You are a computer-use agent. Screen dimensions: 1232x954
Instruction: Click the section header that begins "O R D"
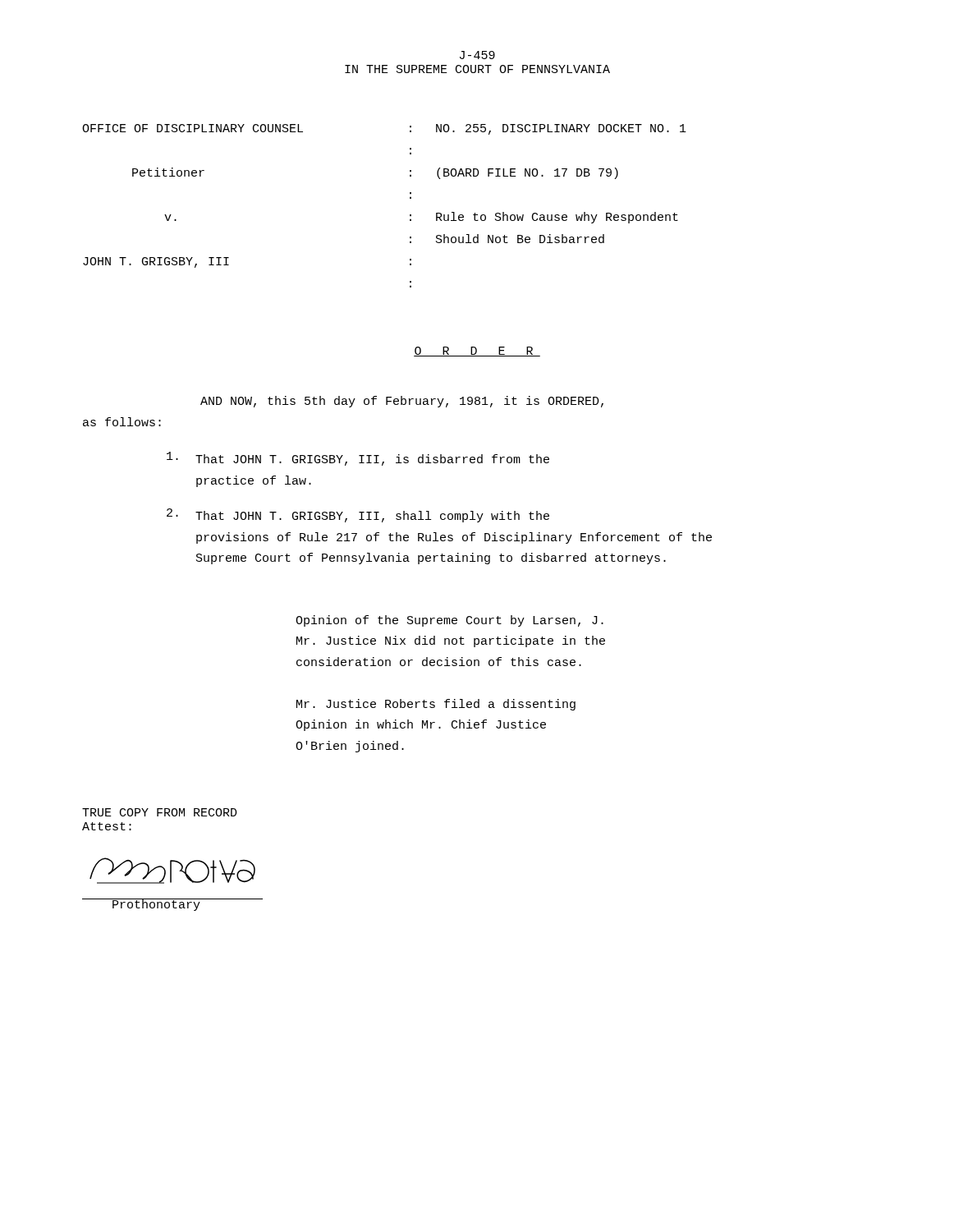pos(477,352)
